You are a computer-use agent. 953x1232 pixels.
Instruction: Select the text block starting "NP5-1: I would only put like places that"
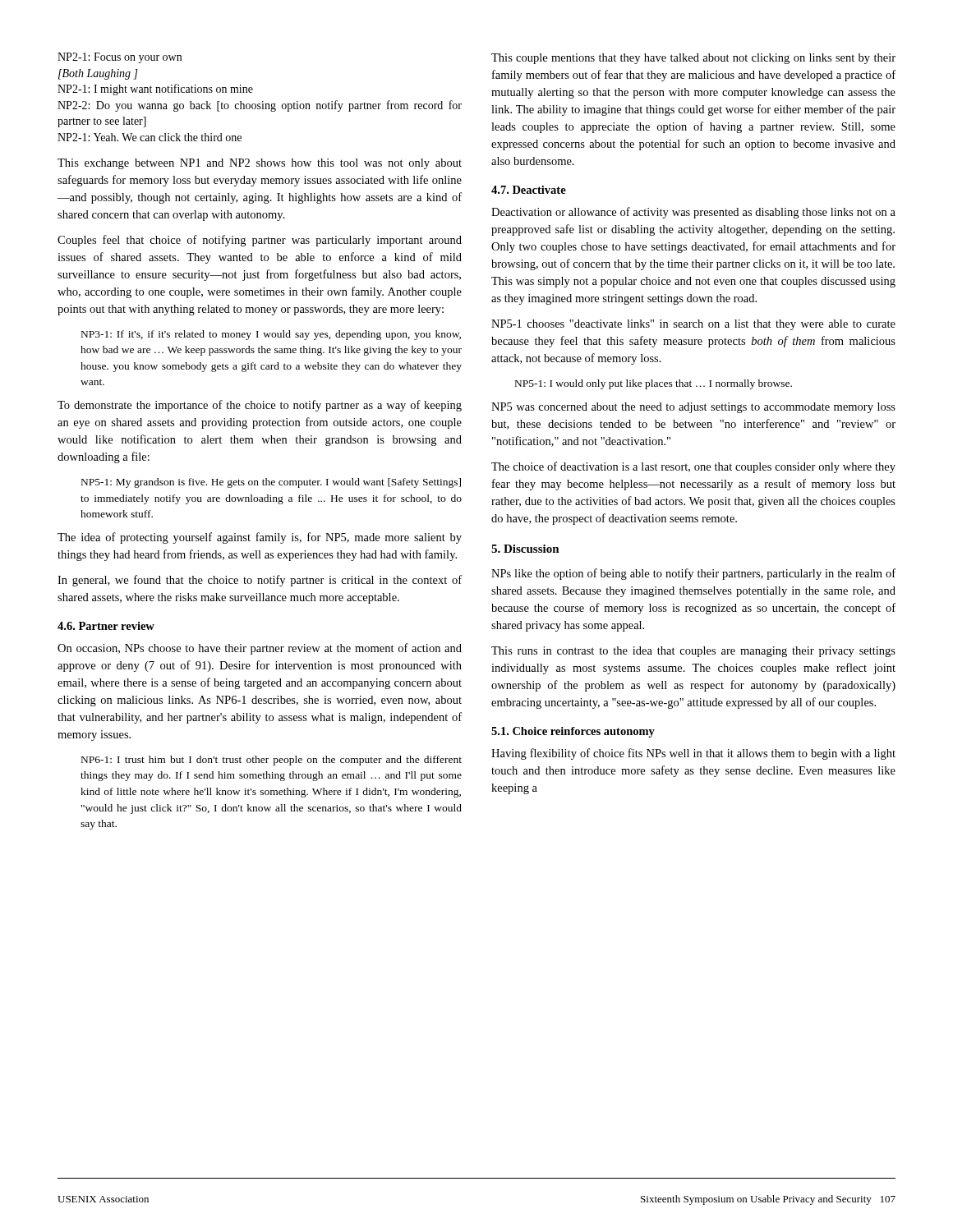[705, 384]
